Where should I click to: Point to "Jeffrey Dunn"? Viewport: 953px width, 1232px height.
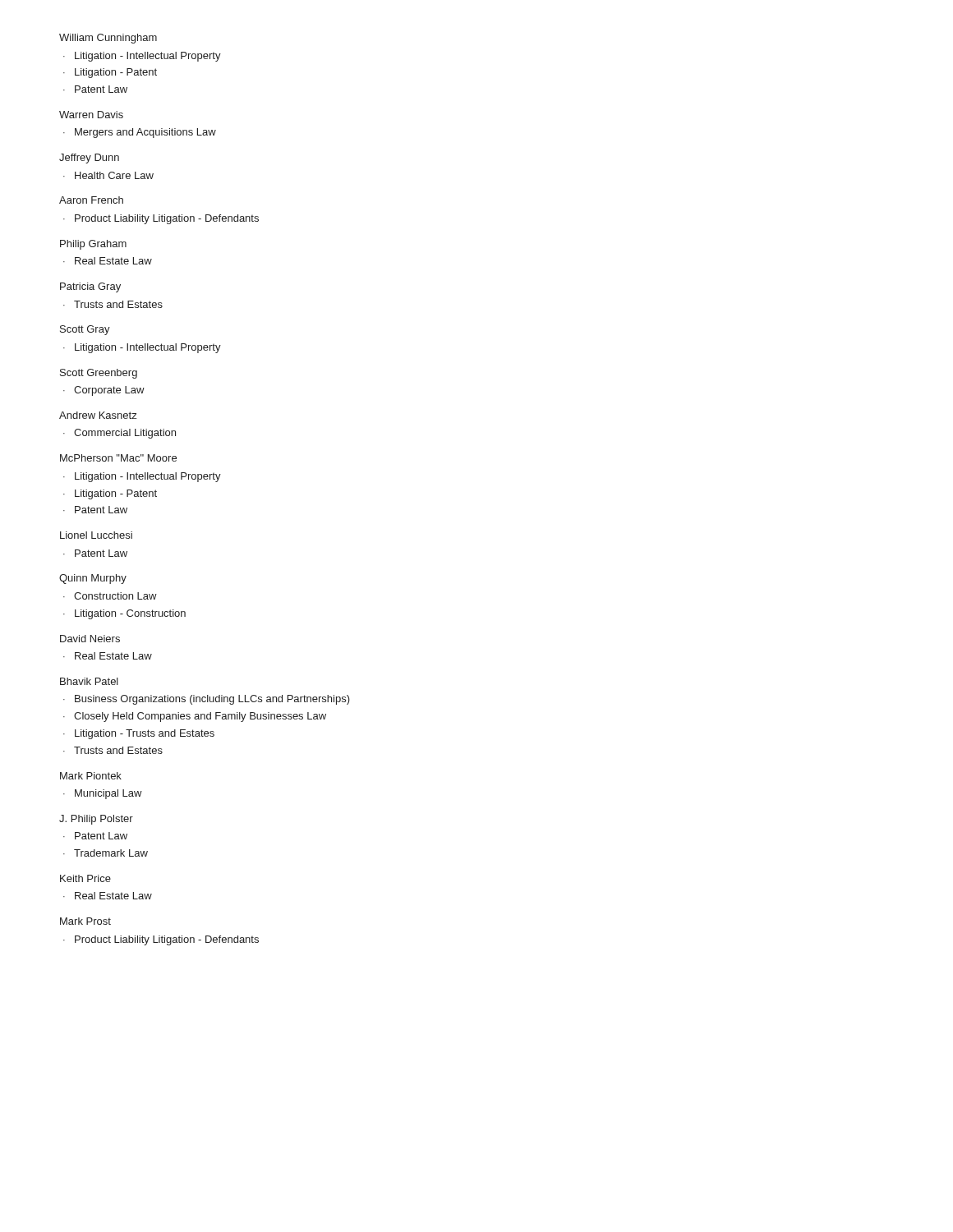89,157
